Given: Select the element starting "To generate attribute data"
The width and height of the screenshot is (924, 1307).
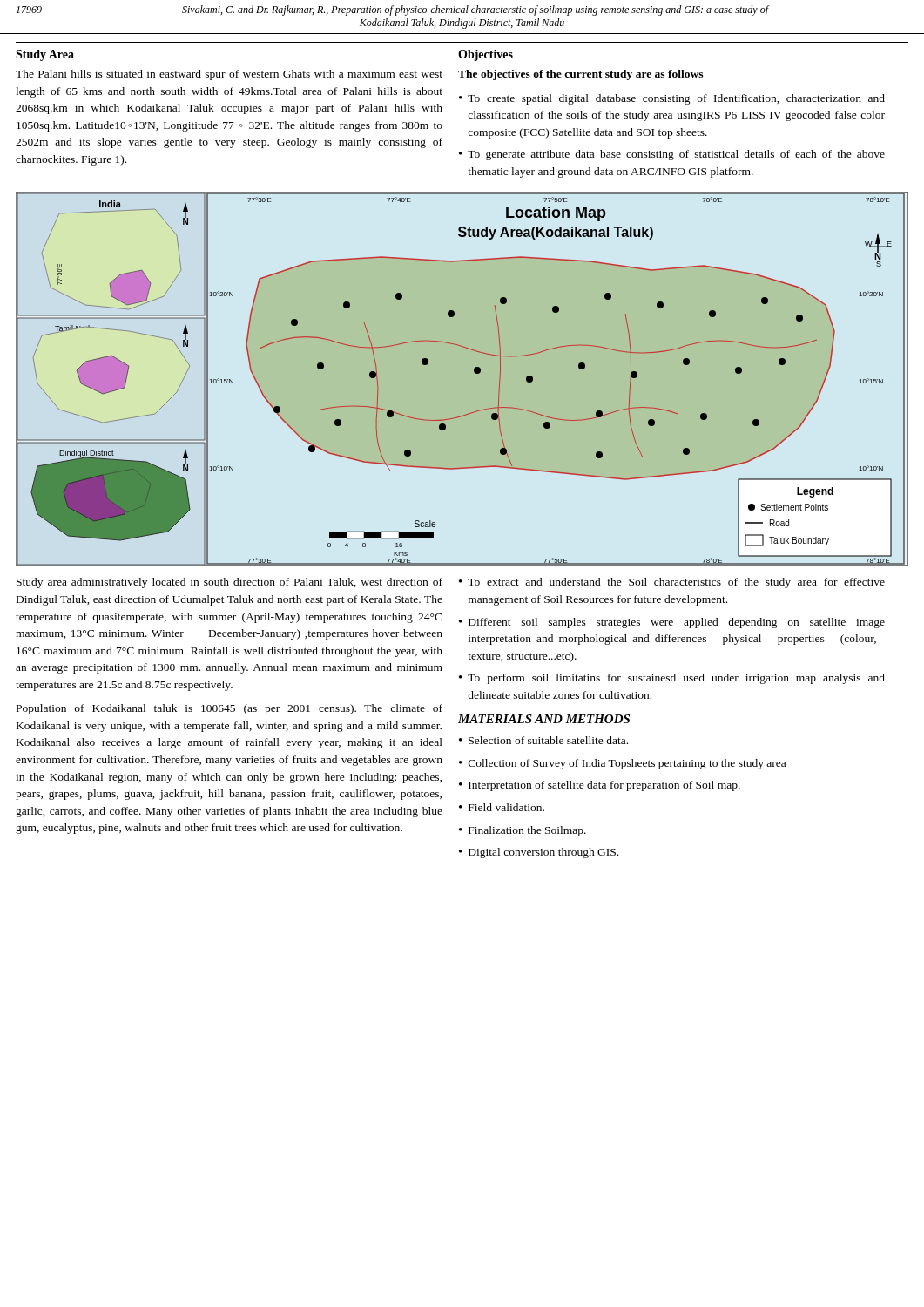Looking at the screenshot, I should coord(676,163).
